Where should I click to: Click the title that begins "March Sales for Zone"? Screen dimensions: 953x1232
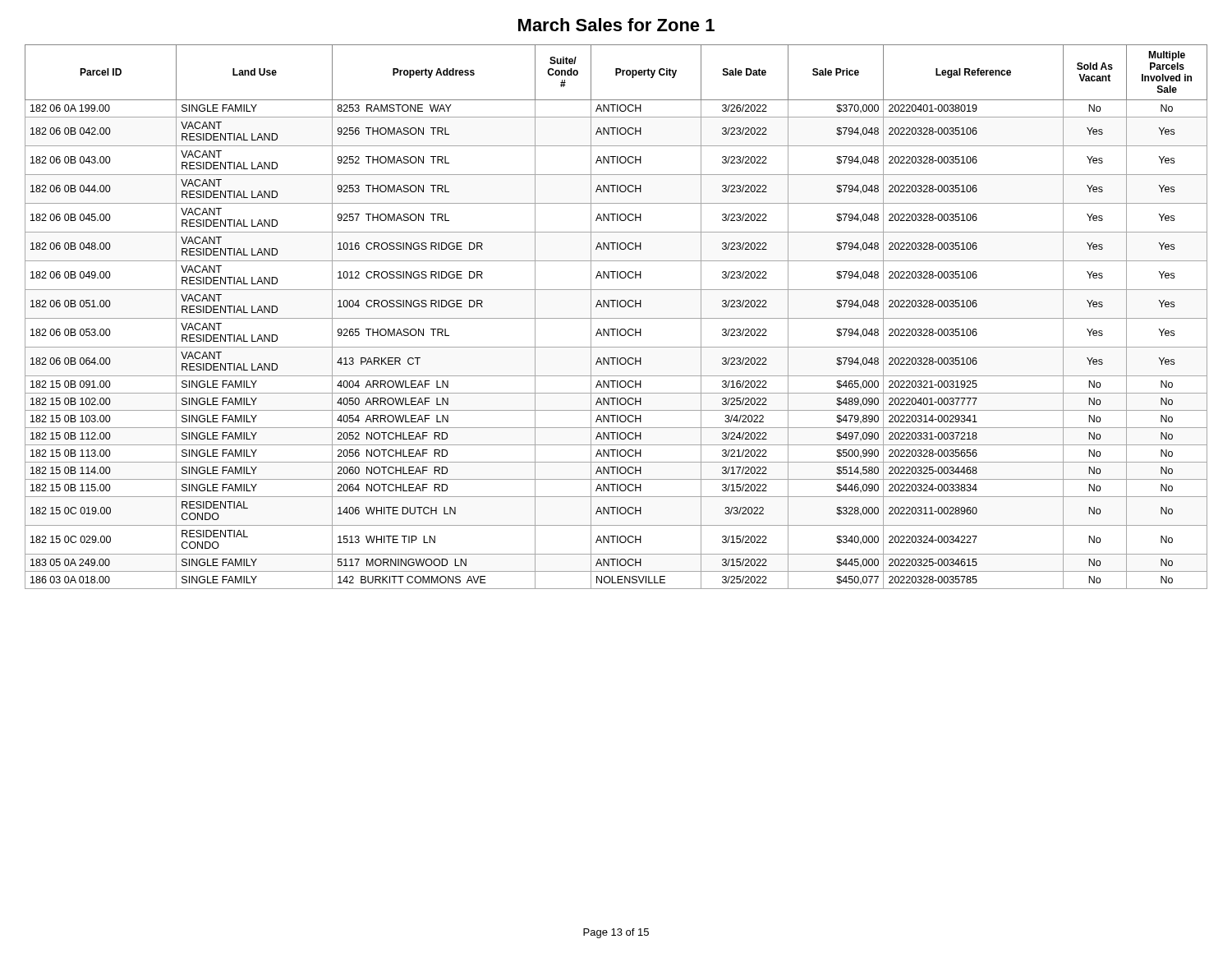click(x=616, y=25)
